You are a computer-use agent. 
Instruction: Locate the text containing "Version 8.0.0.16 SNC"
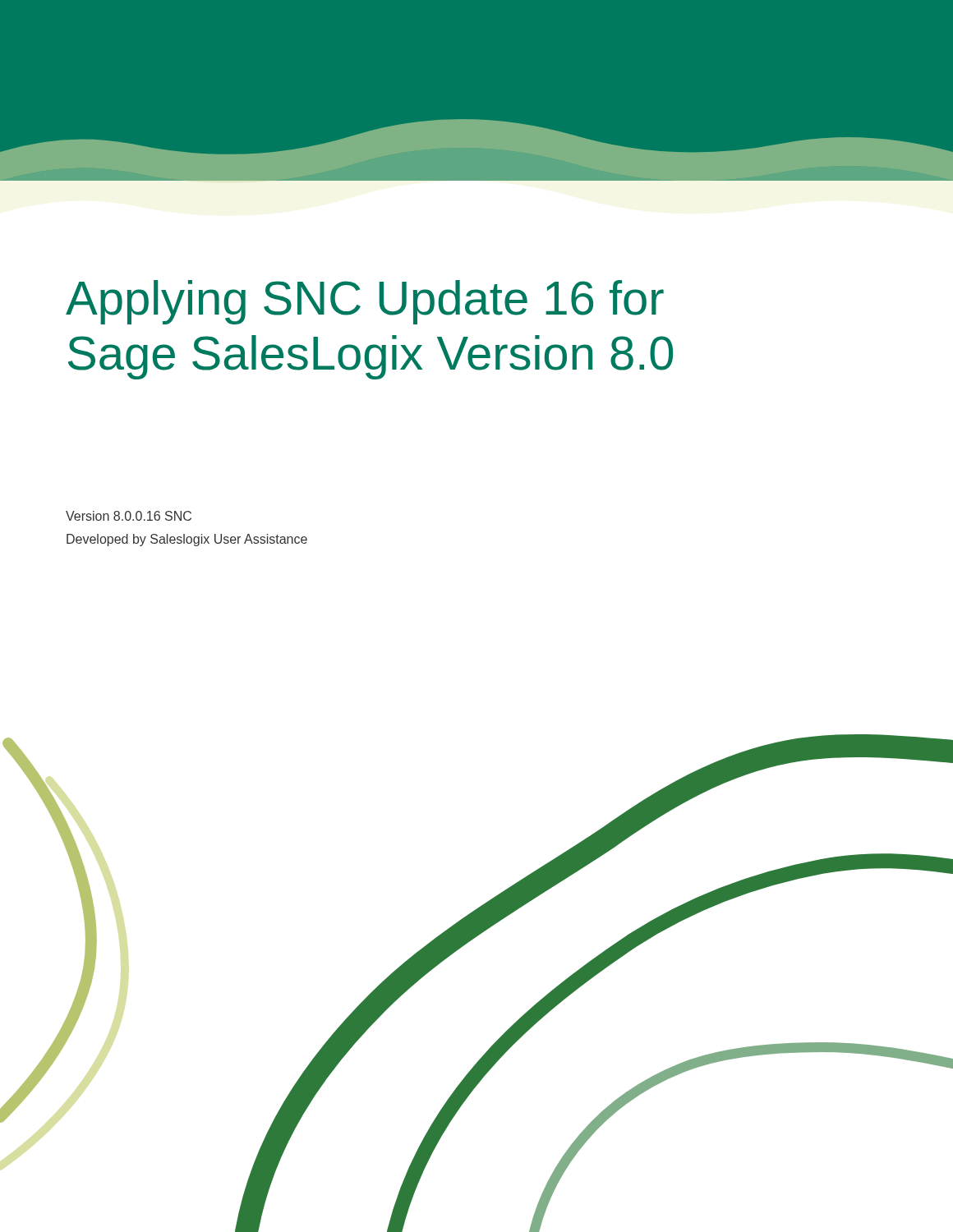tap(129, 517)
